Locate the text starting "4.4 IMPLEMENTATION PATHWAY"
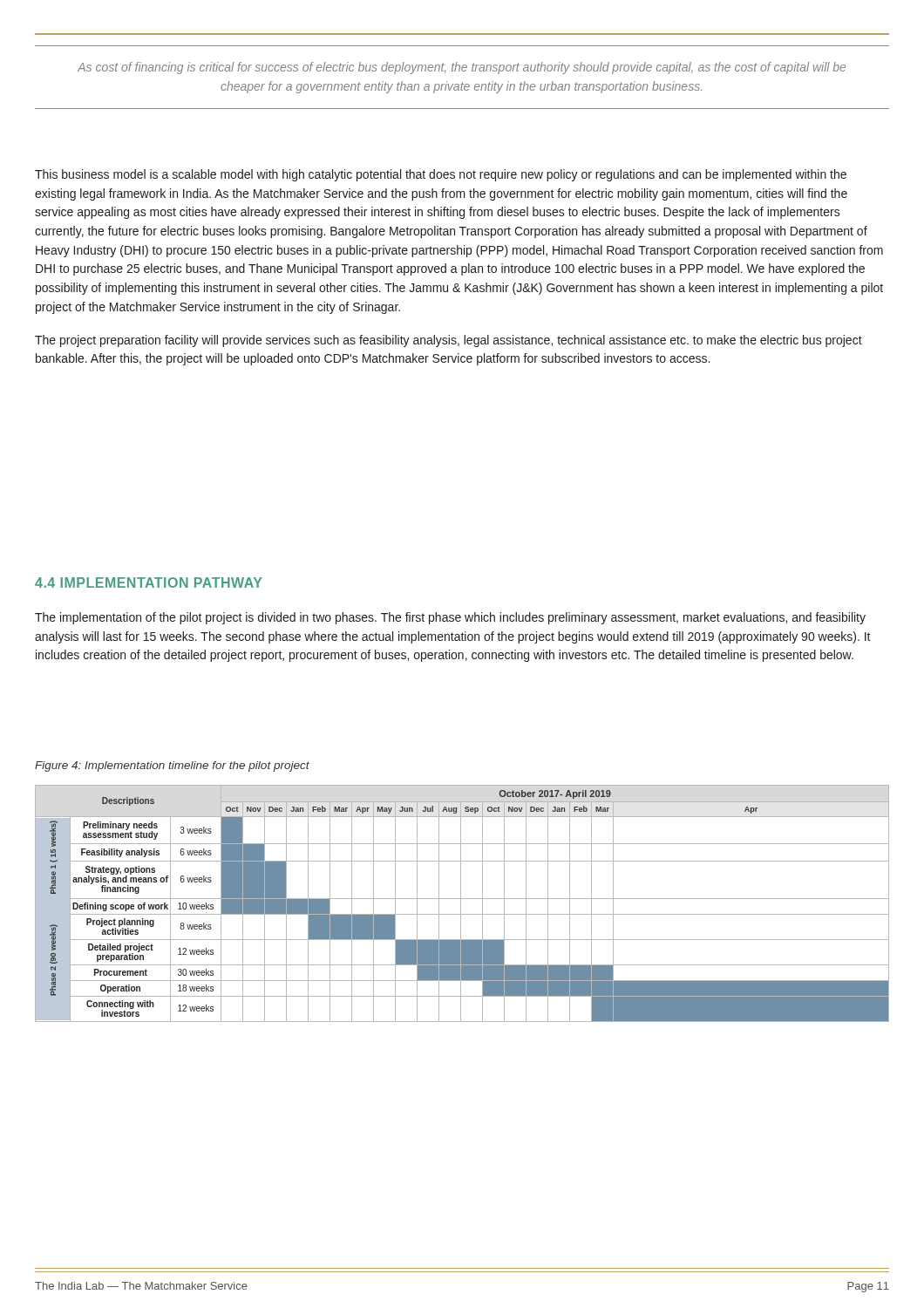 pos(149,583)
